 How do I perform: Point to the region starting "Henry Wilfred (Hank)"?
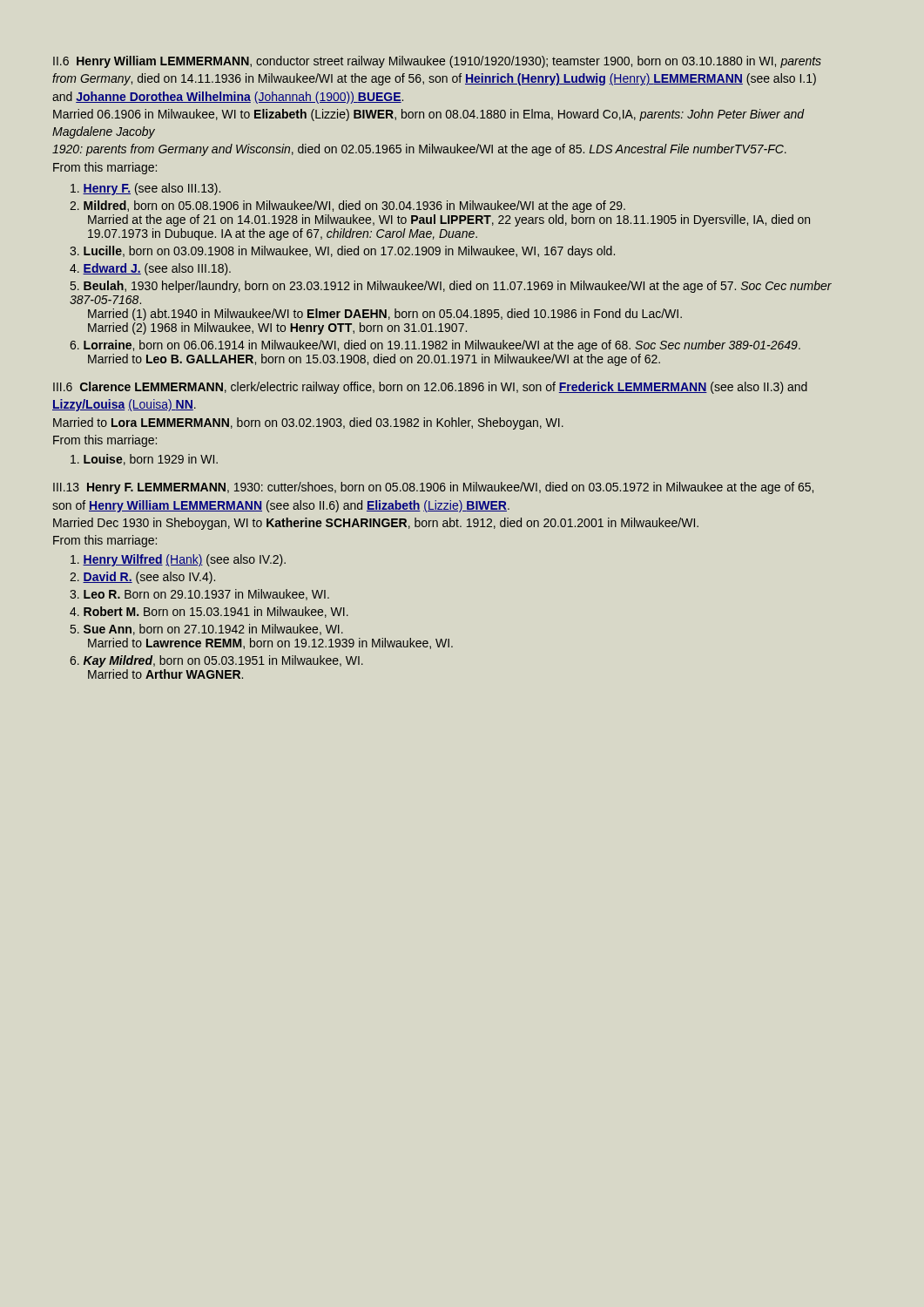[178, 560]
